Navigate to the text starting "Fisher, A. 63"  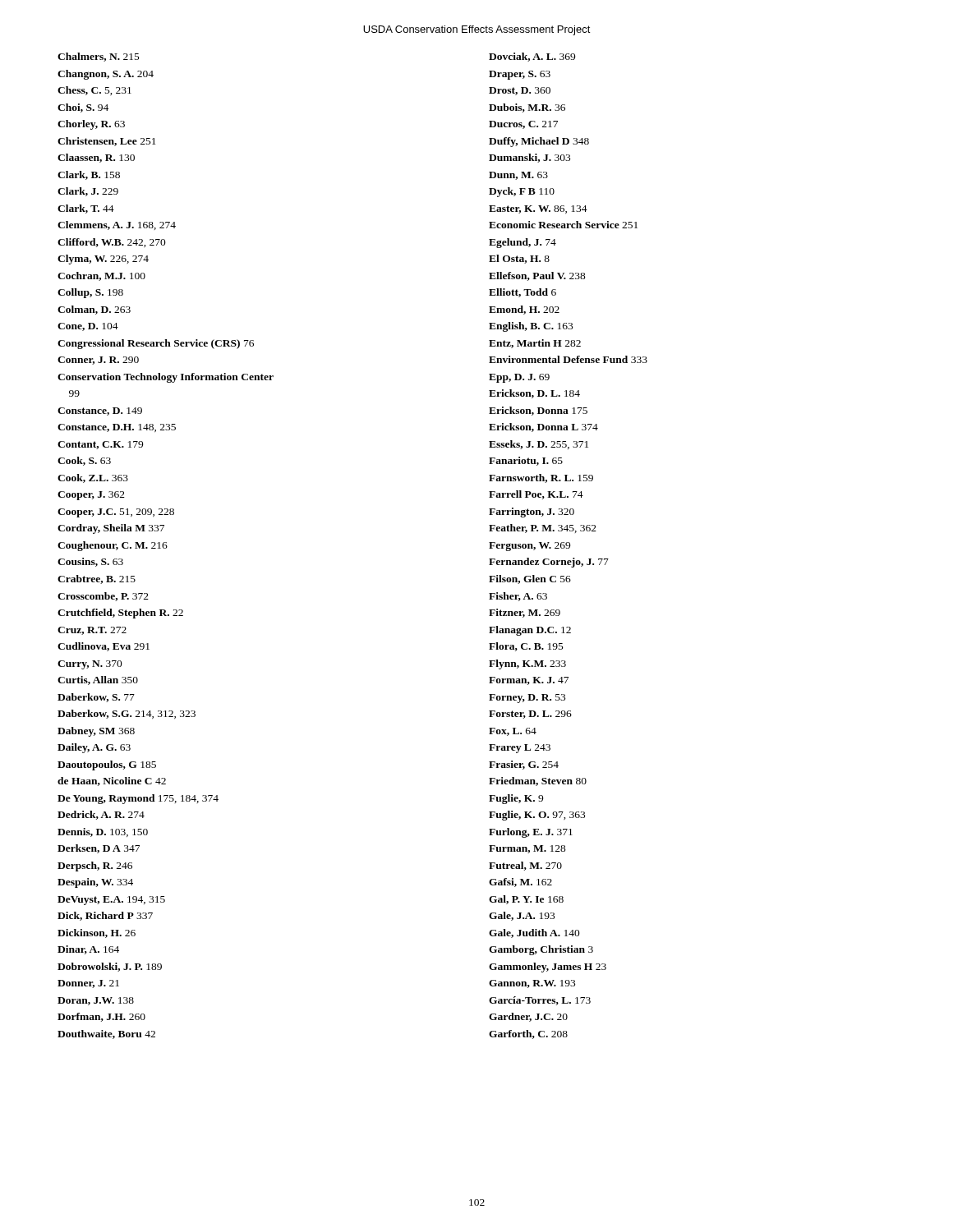518,595
